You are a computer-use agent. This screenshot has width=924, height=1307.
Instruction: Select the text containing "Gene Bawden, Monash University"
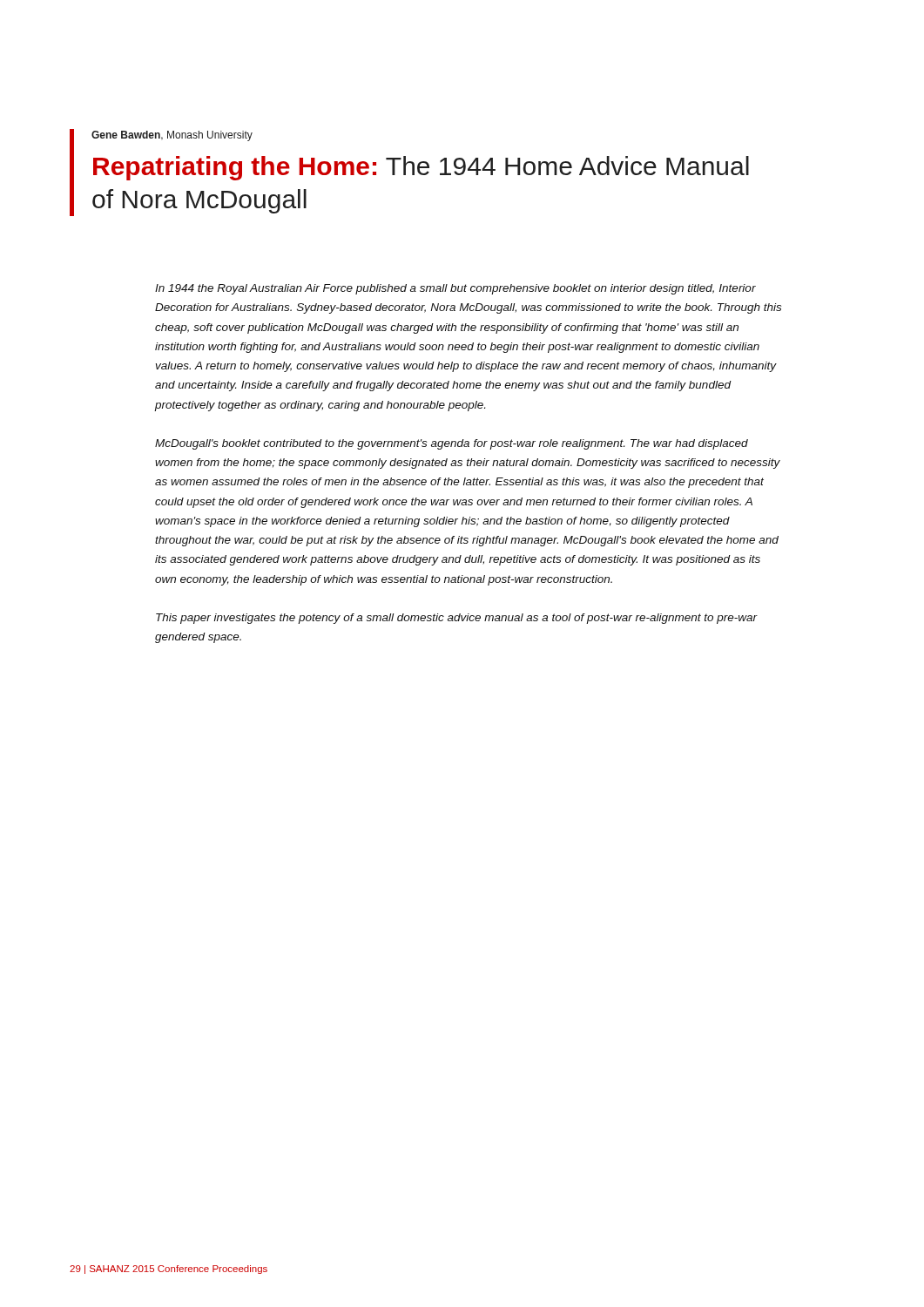[x=172, y=135]
